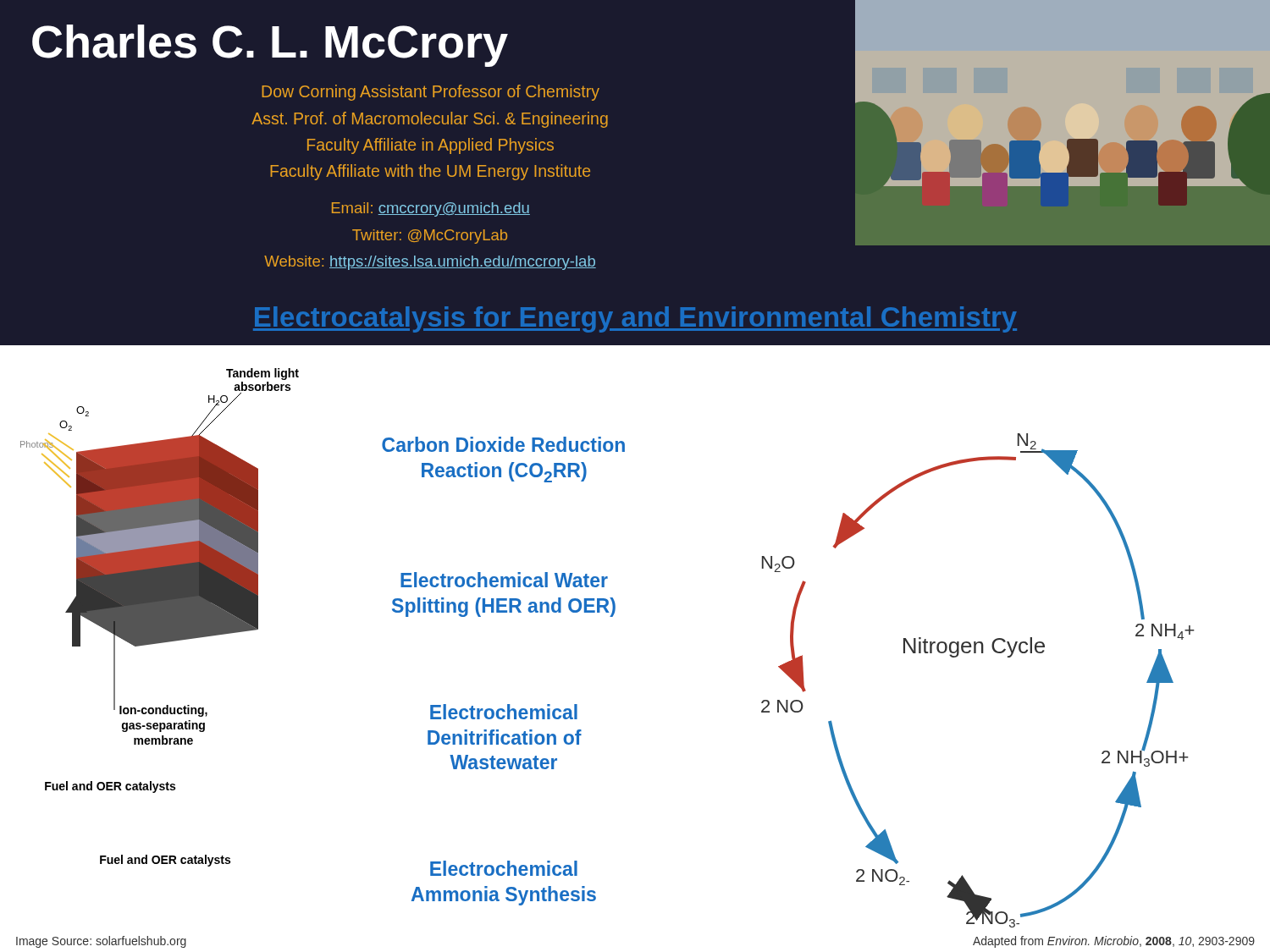Image resolution: width=1270 pixels, height=952 pixels.
Task: Click where it says "Carbon Dioxide ReductionReaction (CO2RR)"
Action: pyautogui.click(x=504, y=460)
